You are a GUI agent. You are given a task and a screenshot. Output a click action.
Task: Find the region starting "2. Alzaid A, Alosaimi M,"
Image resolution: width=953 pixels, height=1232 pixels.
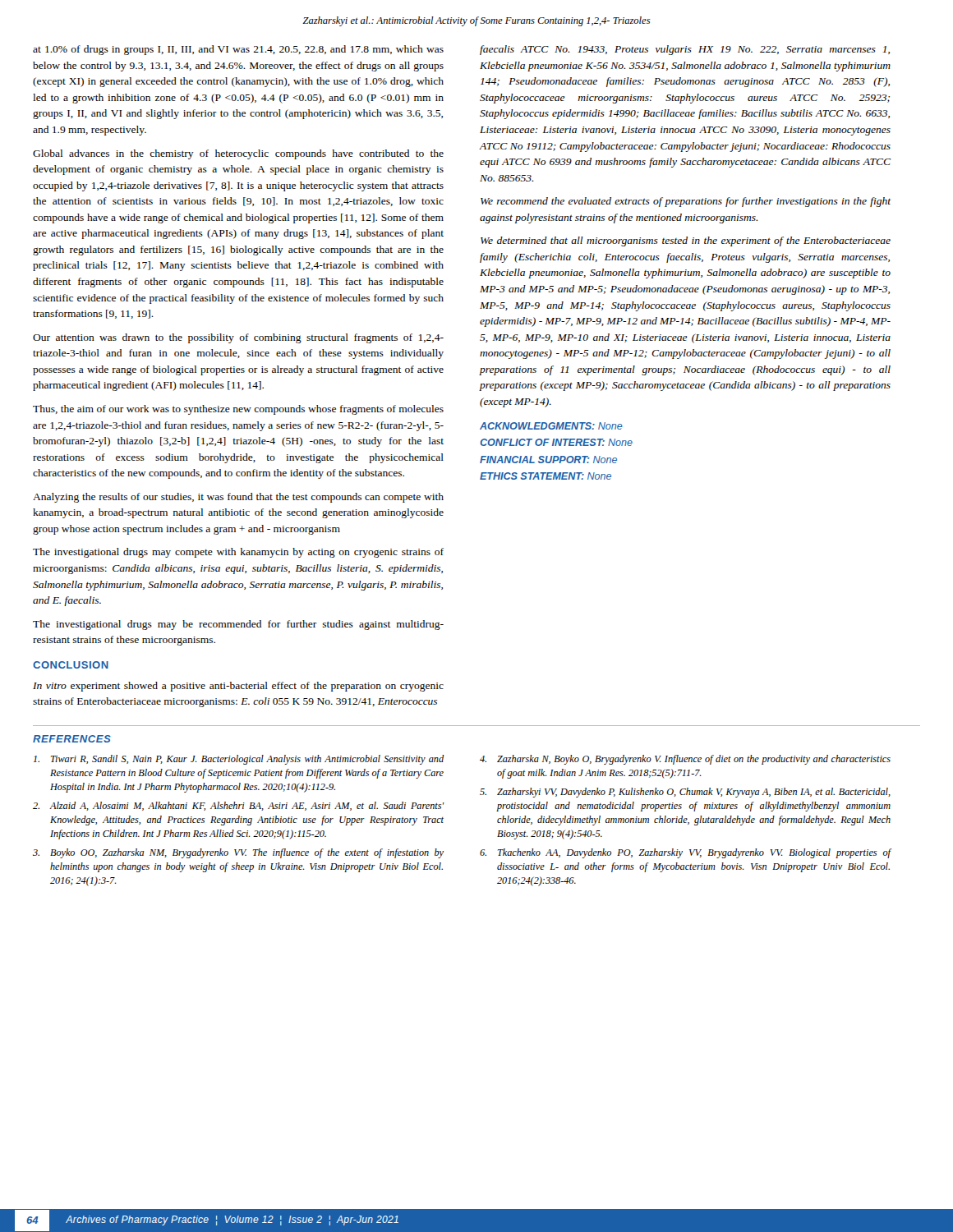(238, 820)
